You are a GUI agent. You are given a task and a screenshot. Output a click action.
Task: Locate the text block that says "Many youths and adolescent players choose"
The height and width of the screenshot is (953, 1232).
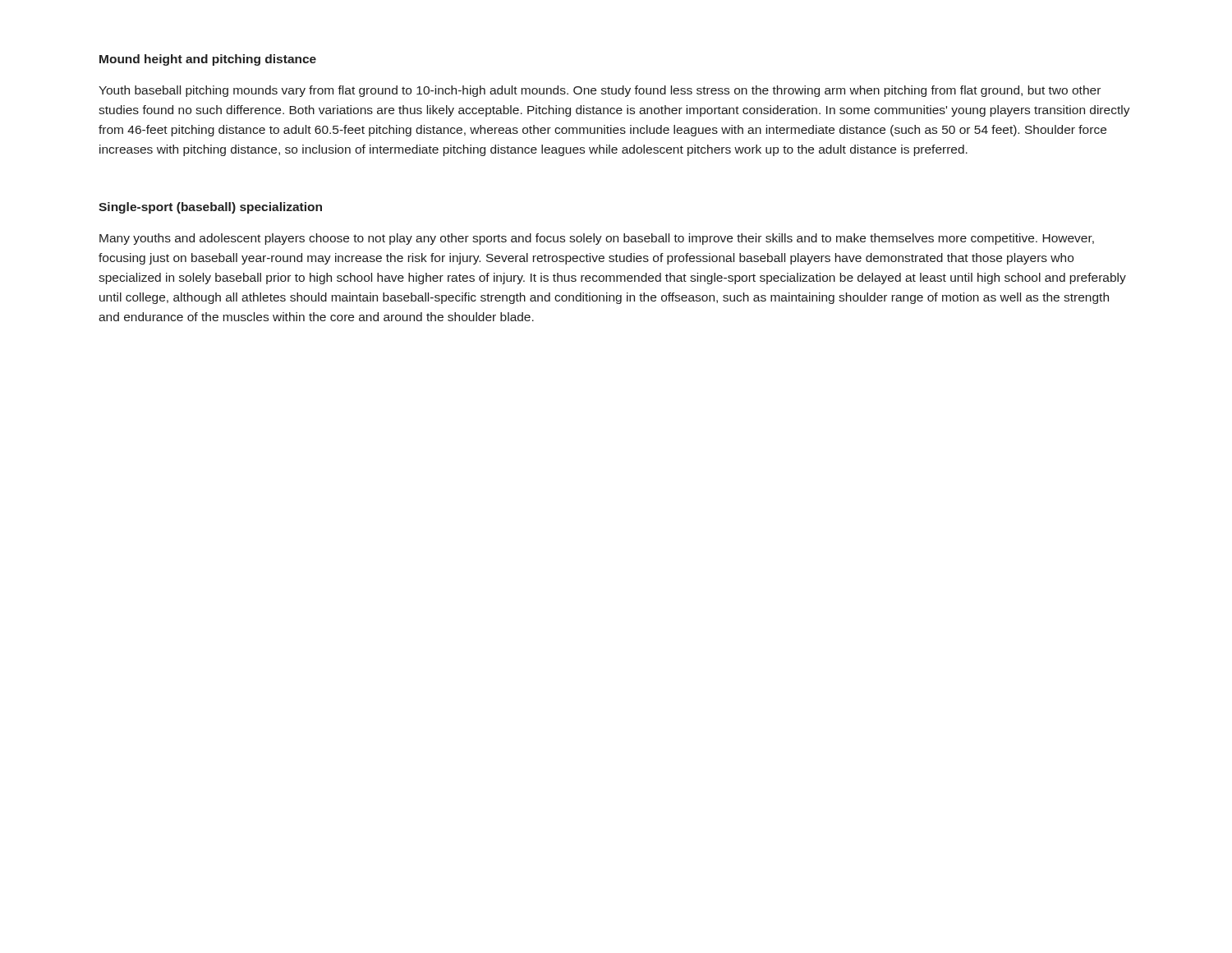click(612, 277)
